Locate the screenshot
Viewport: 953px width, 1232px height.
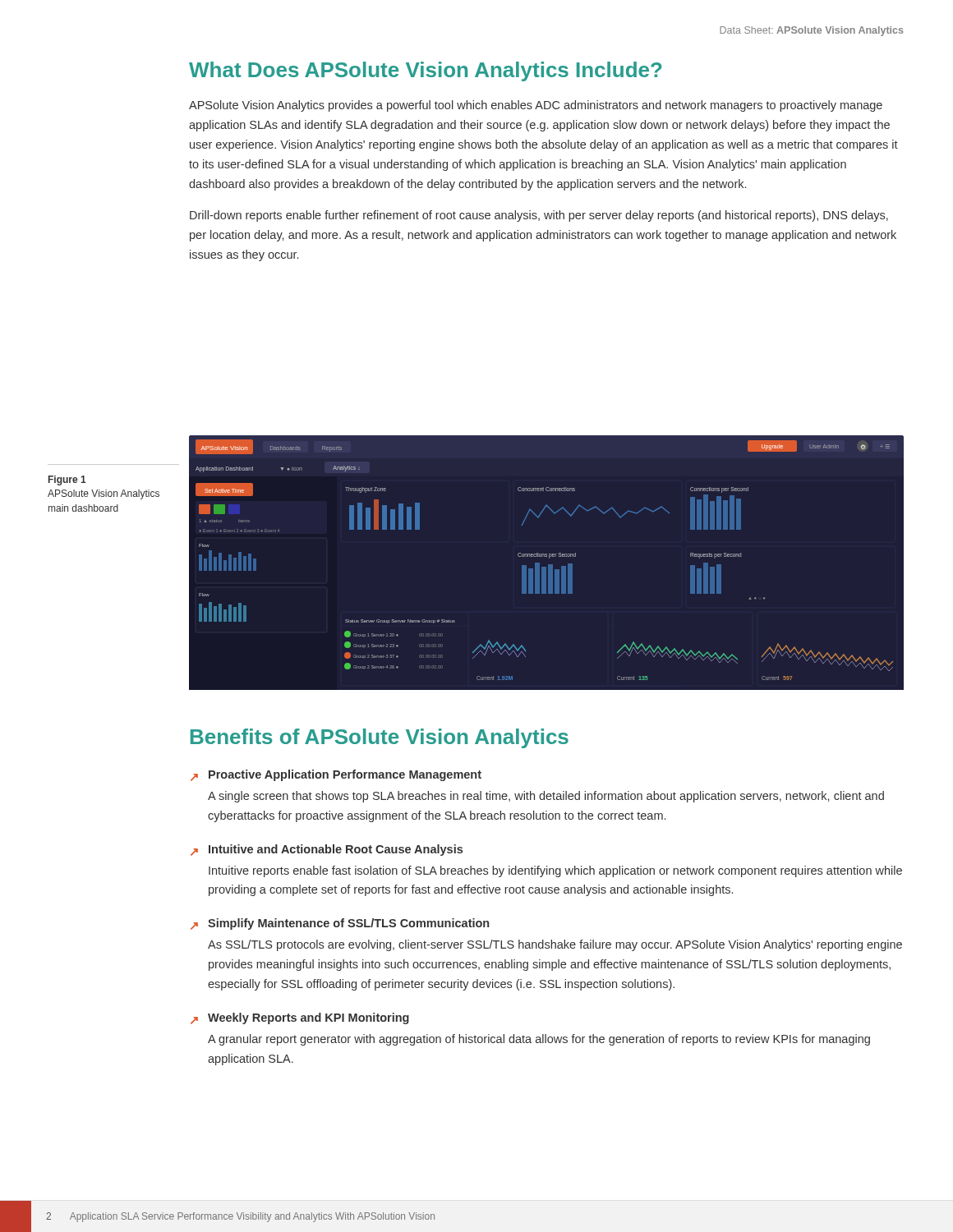point(546,563)
